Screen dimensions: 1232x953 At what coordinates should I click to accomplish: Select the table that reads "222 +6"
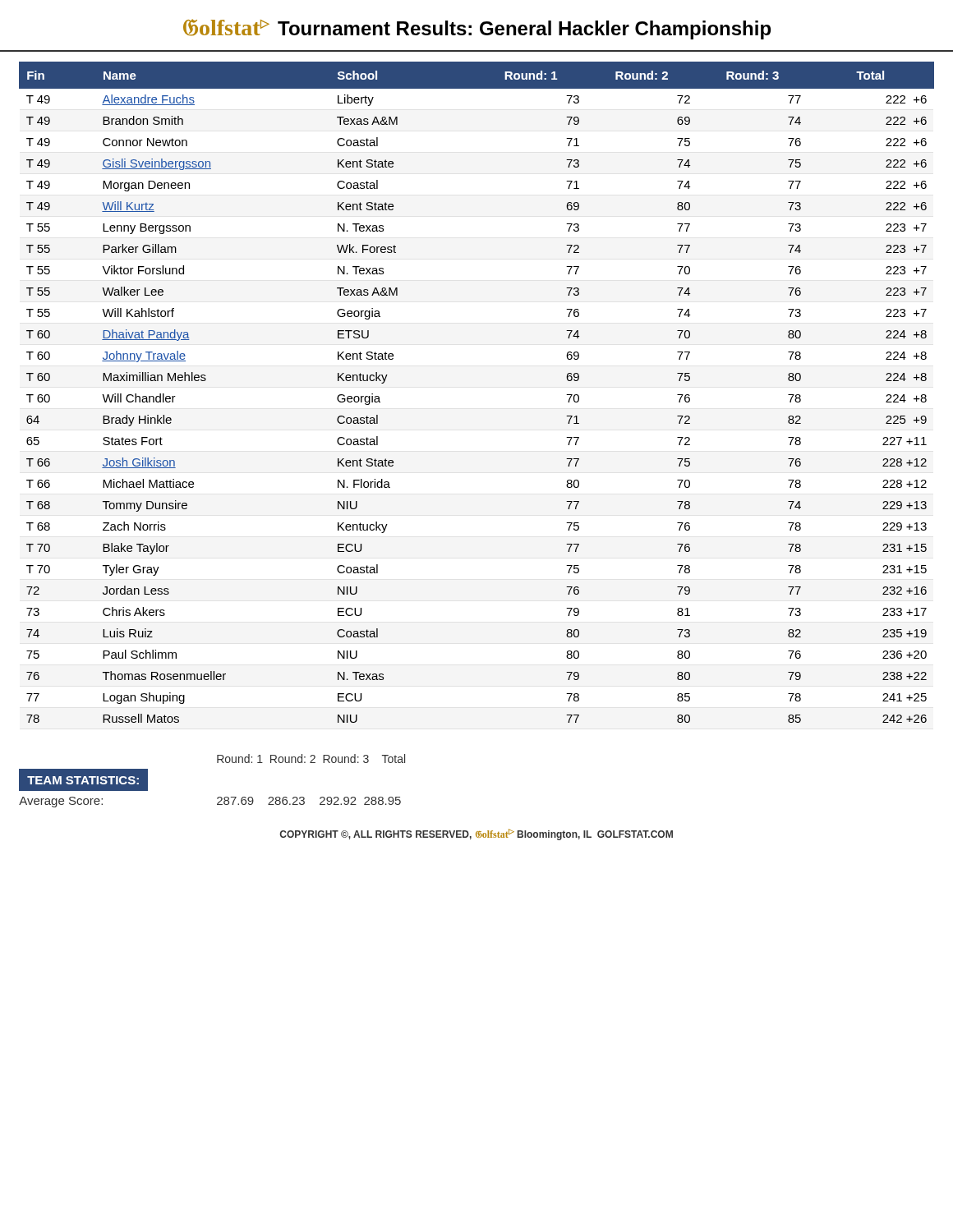476,395
